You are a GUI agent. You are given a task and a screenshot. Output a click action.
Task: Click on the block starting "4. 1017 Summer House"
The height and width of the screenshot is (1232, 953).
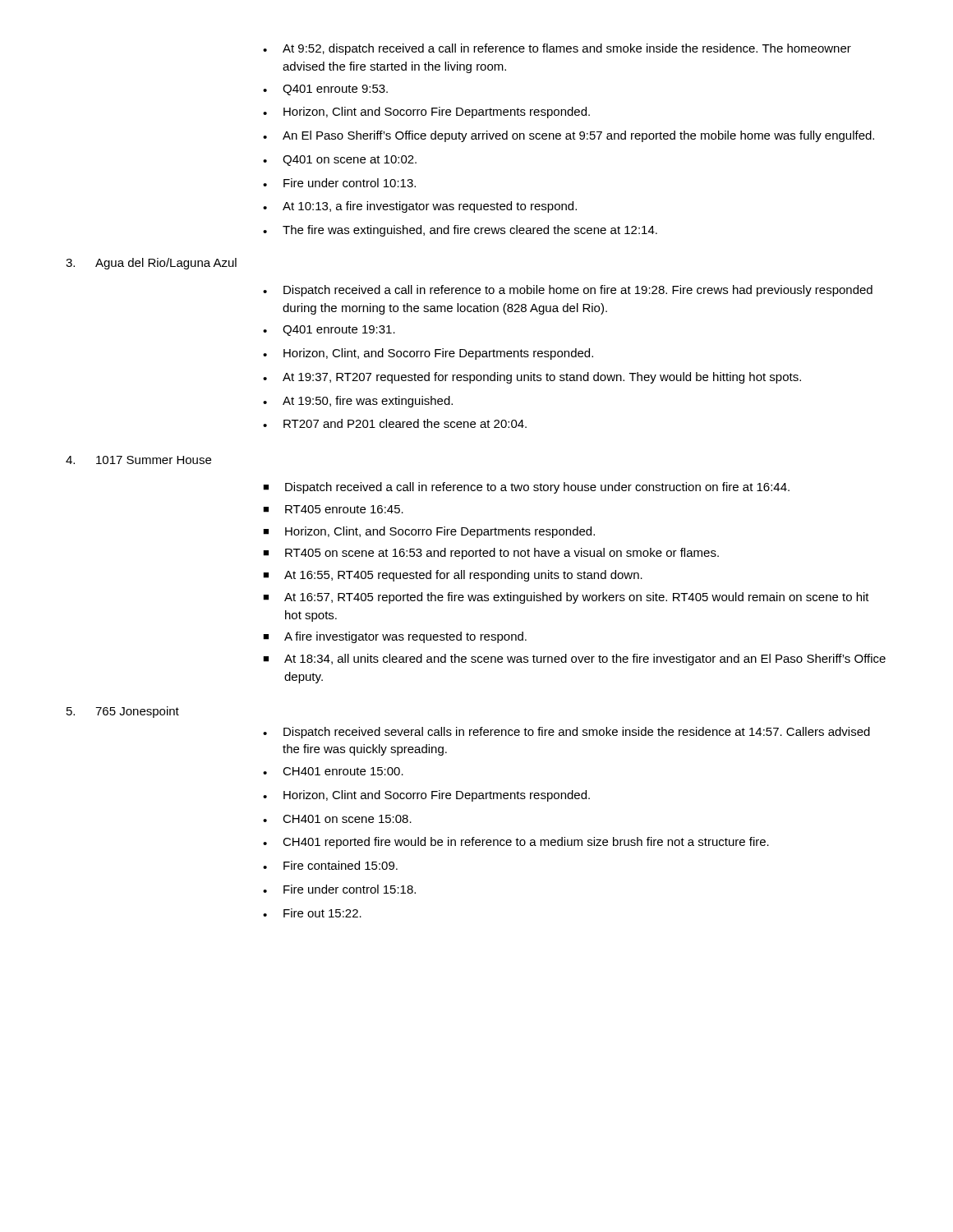(x=139, y=460)
